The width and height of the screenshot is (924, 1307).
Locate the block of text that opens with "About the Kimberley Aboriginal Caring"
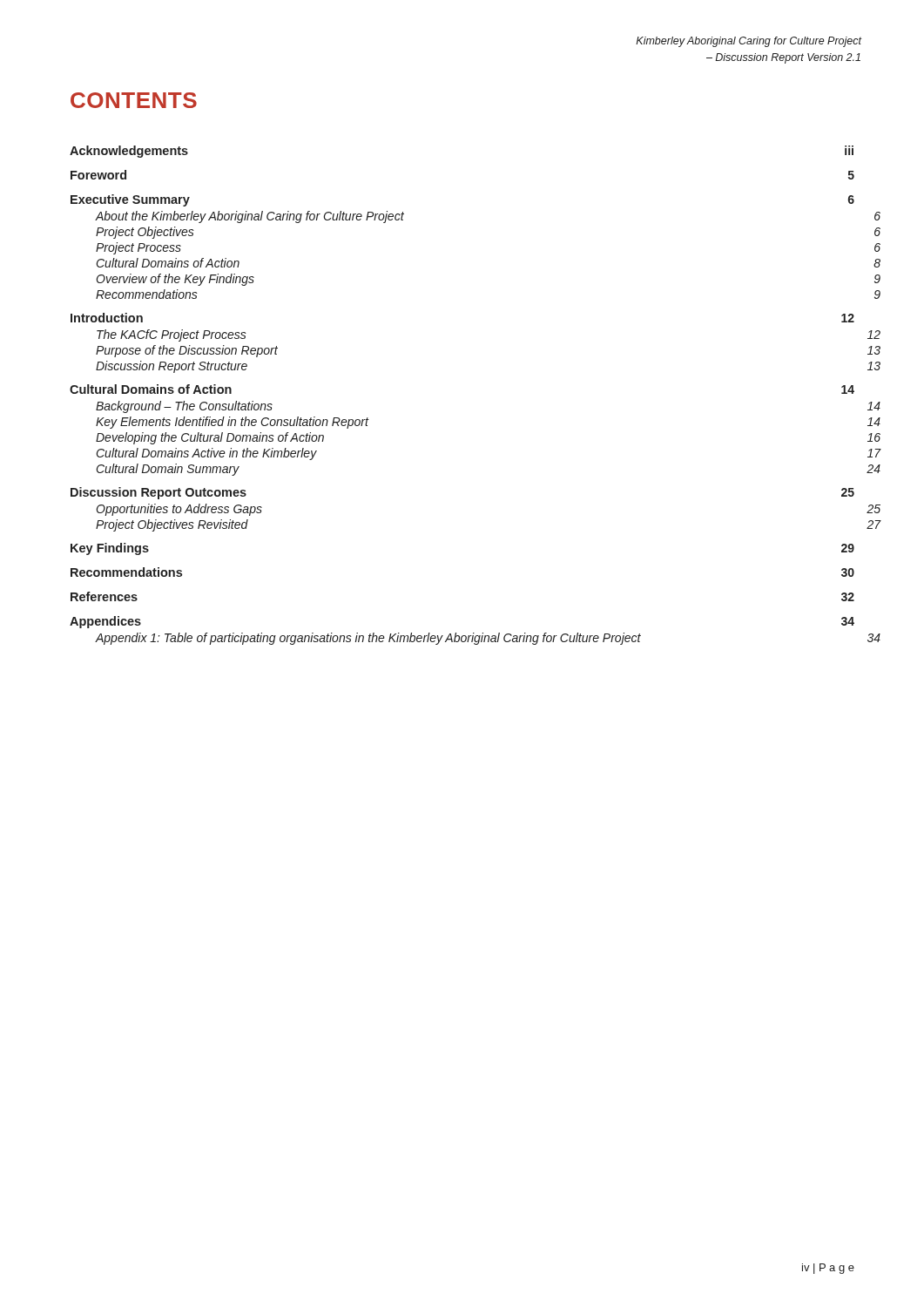(256, 217)
